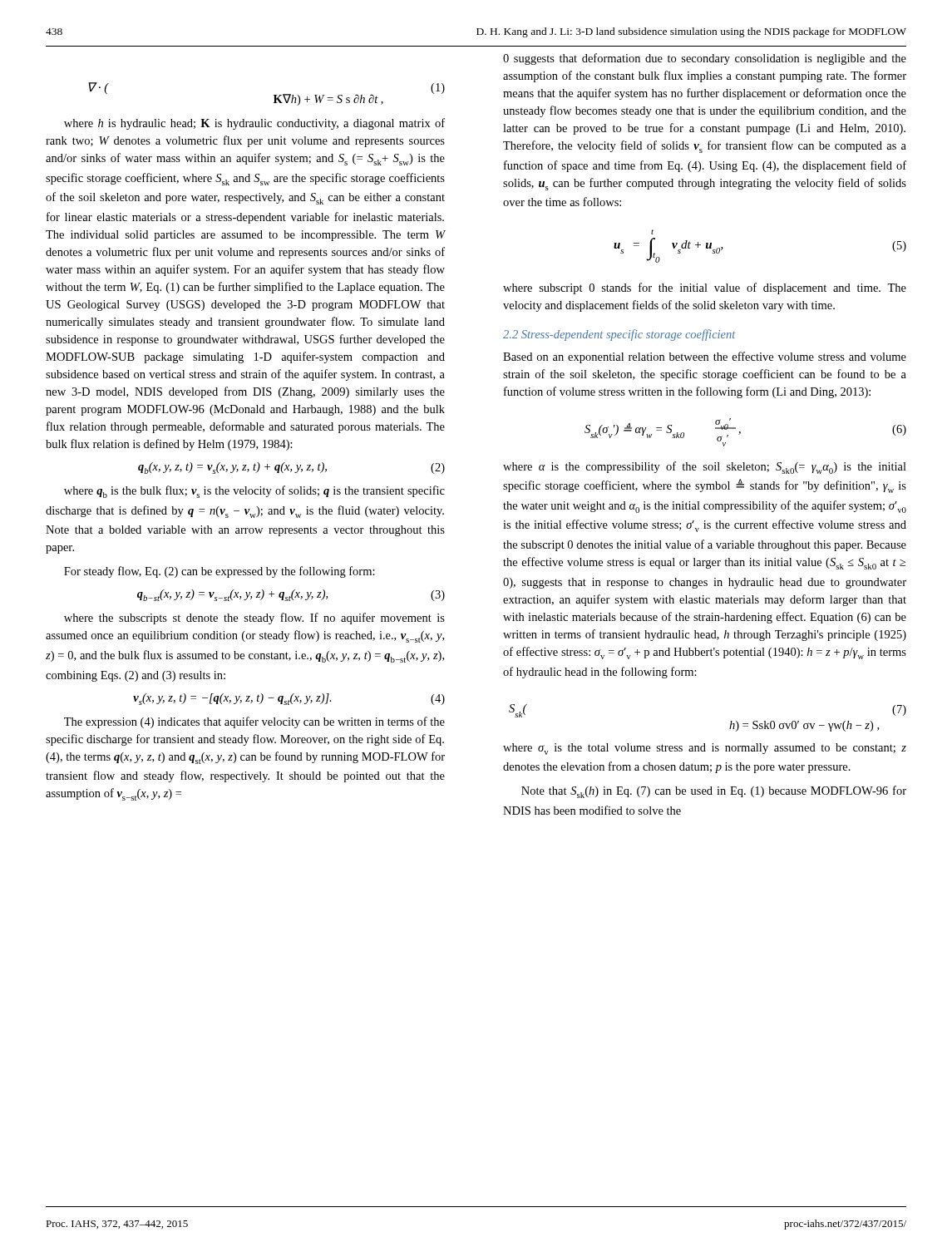Click the passage that begins "where qb is the"

245,531
